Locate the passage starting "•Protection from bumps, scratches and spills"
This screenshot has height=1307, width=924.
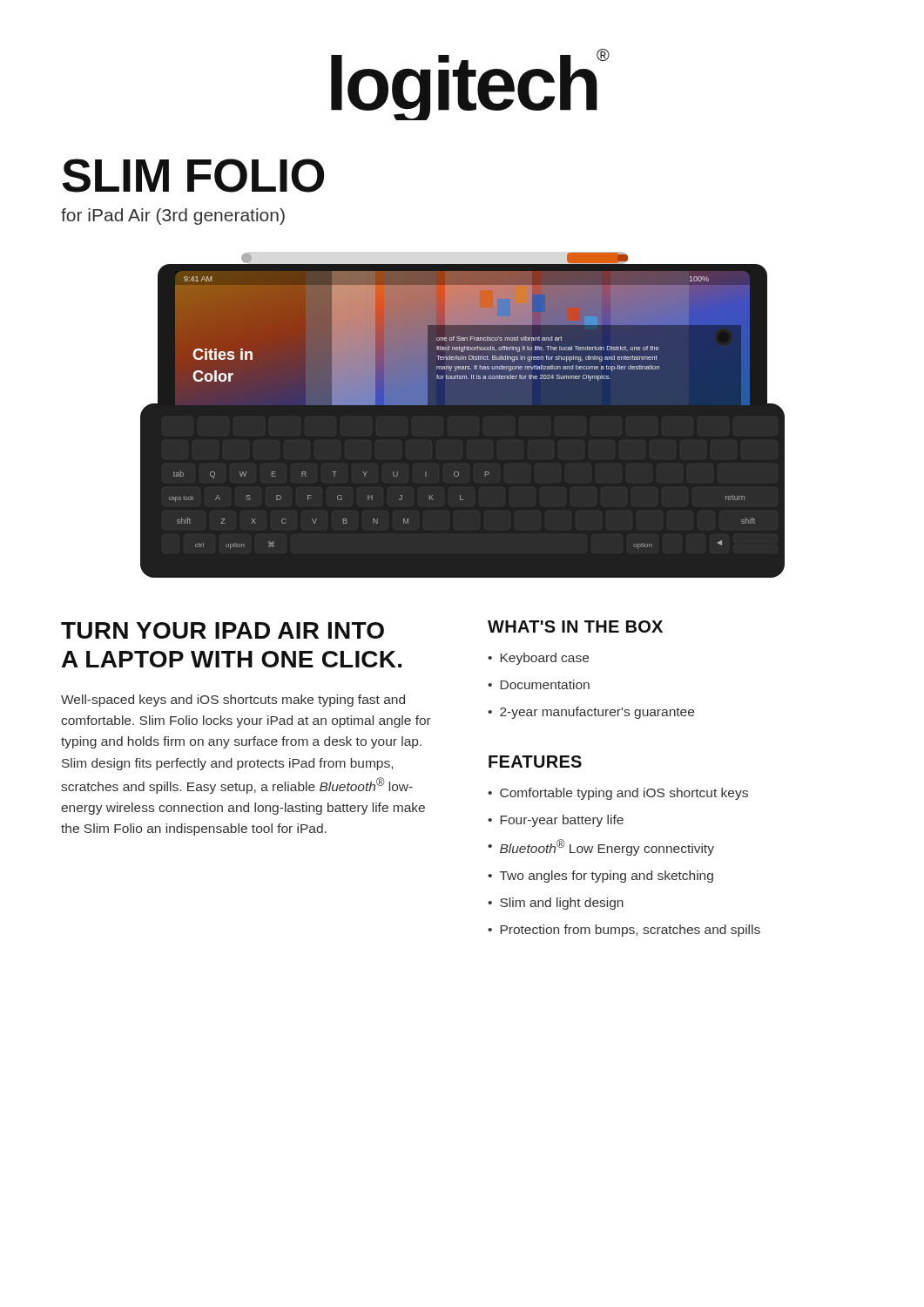coord(624,930)
